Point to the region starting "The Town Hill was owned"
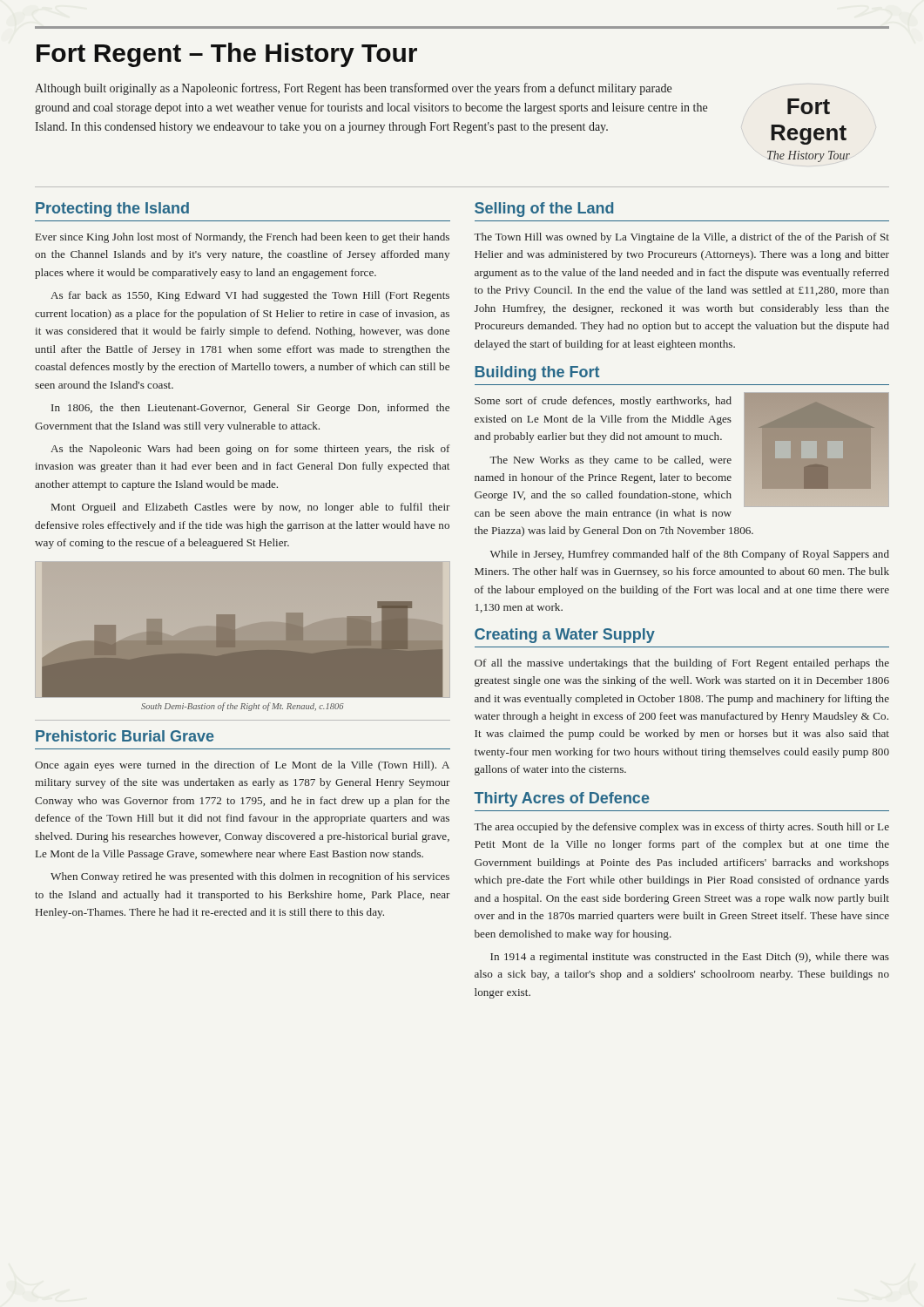924x1307 pixels. coord(682,290)
